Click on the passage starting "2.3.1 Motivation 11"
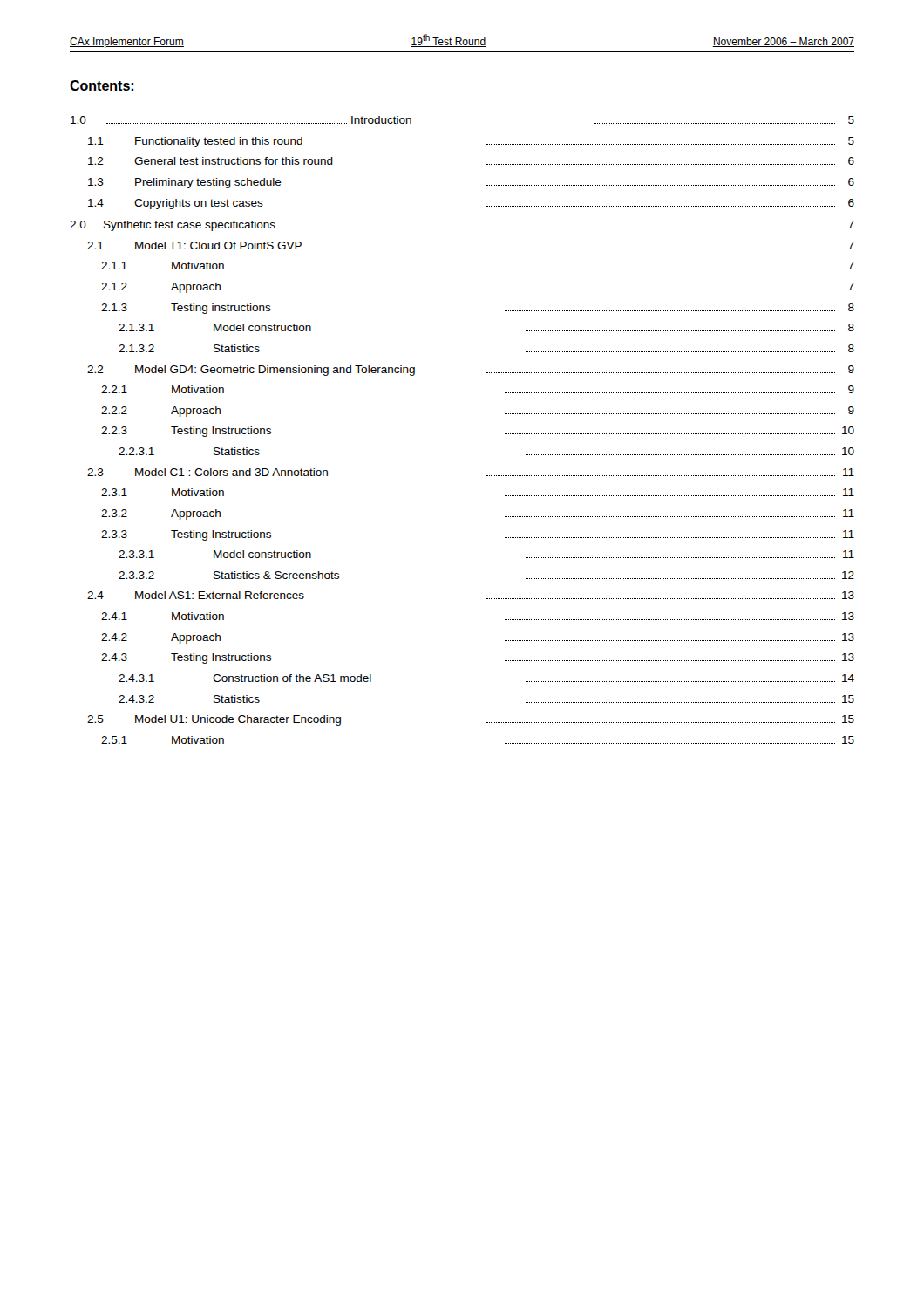 click(115, 492)
